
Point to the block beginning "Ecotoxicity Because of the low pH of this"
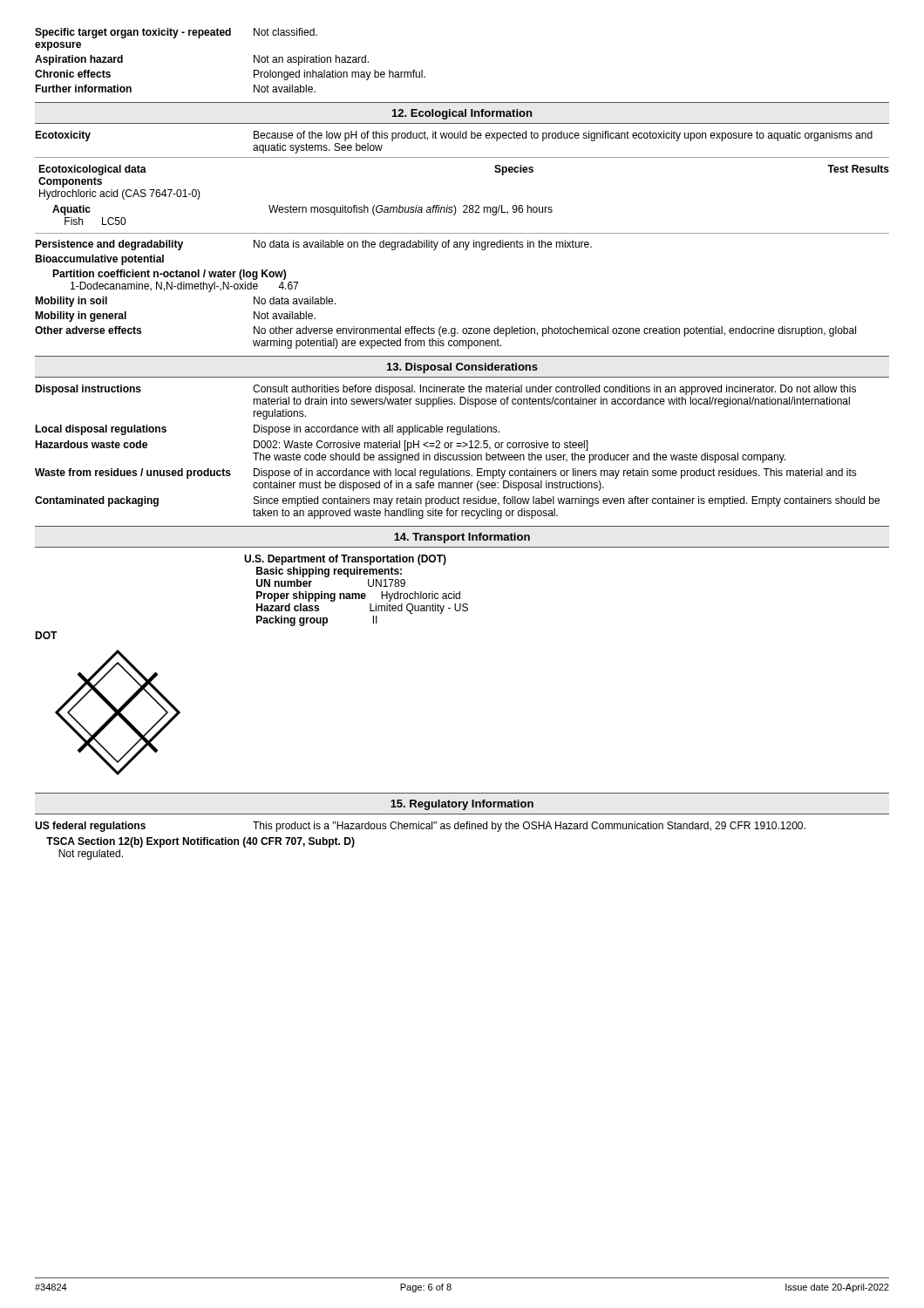click(462, 141)
